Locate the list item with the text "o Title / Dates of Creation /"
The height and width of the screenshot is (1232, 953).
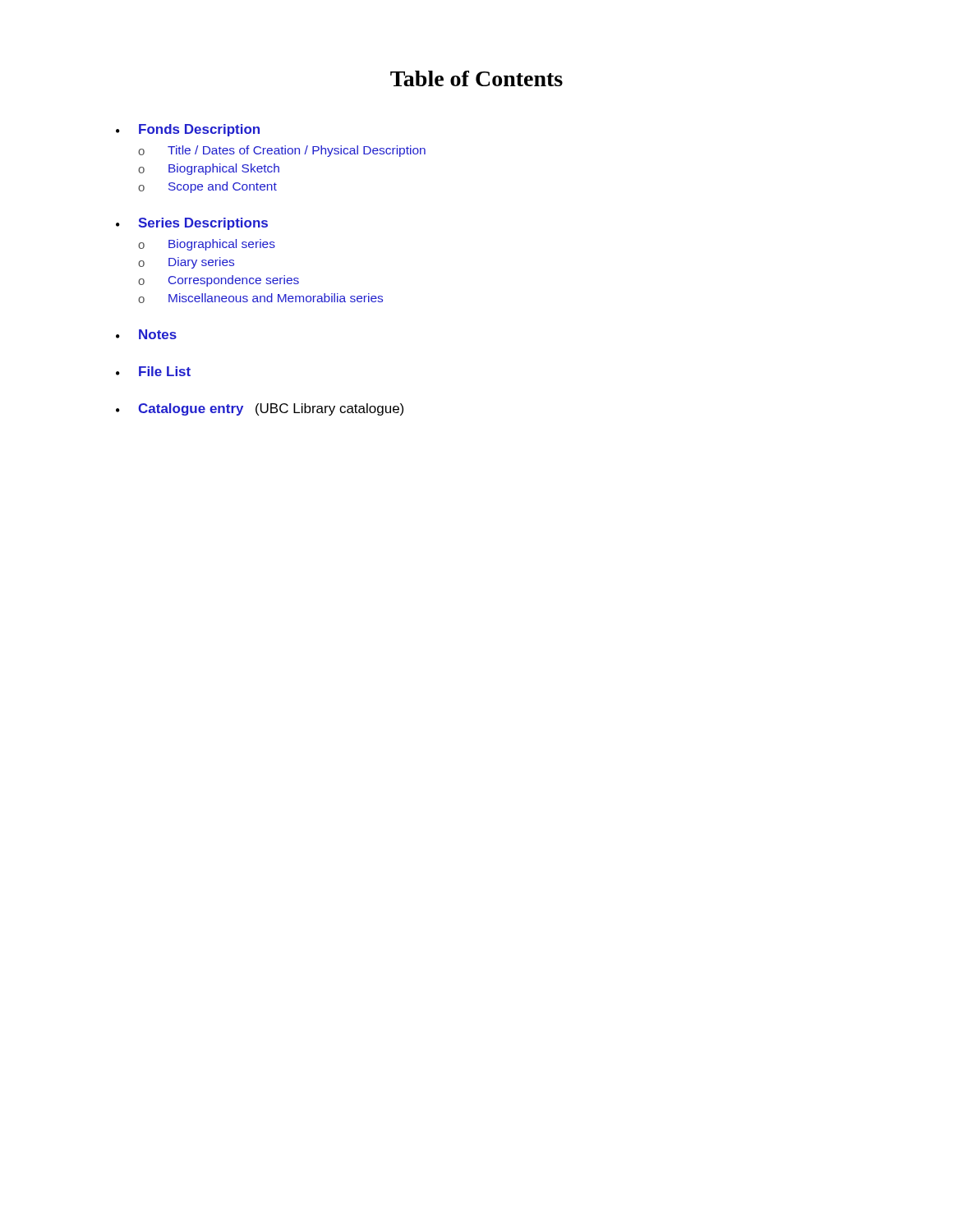coord(282,150)
